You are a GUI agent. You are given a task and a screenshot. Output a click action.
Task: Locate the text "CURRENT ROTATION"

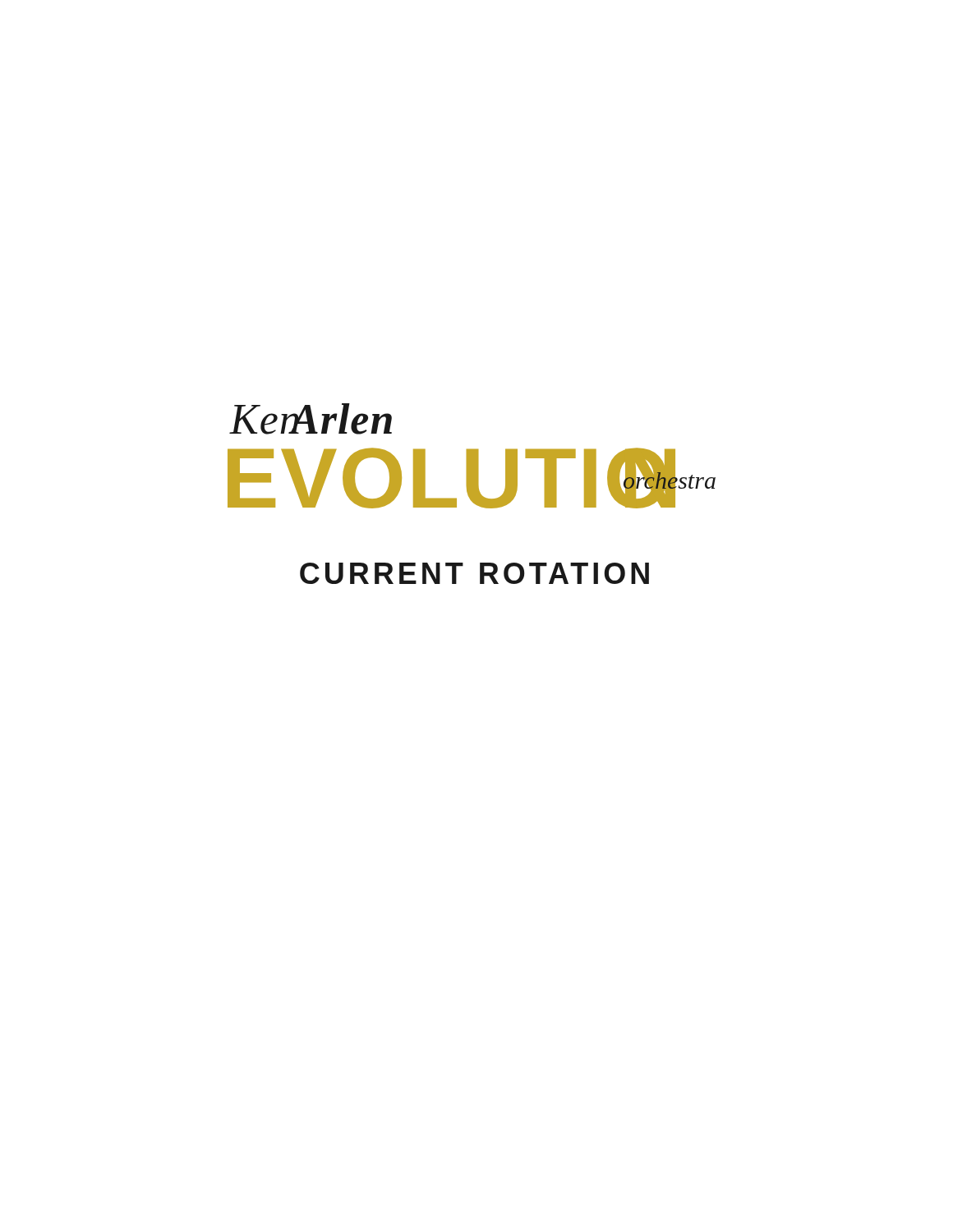pos(476,574)
